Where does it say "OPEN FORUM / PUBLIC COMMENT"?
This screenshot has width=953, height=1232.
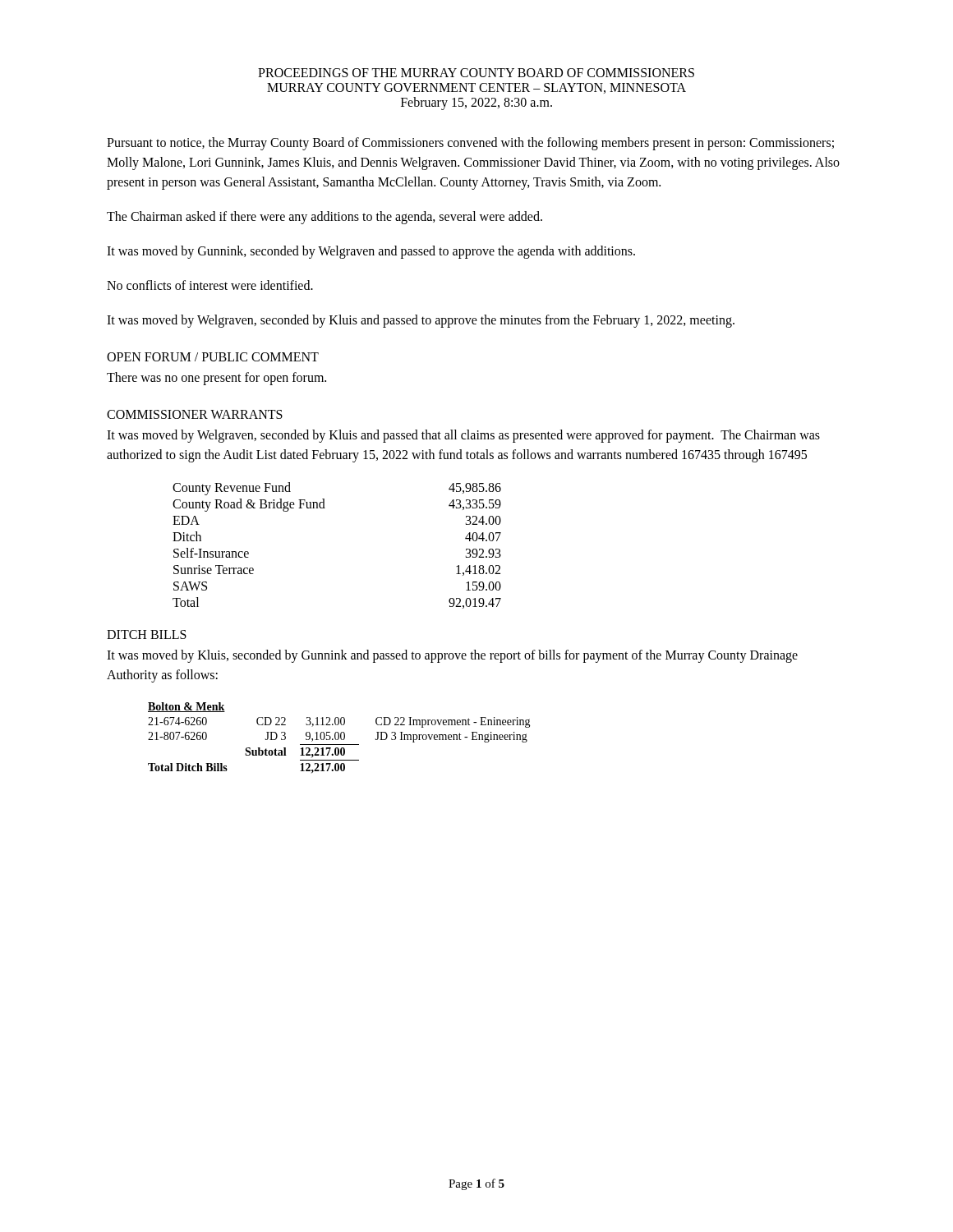pos(213,357)
